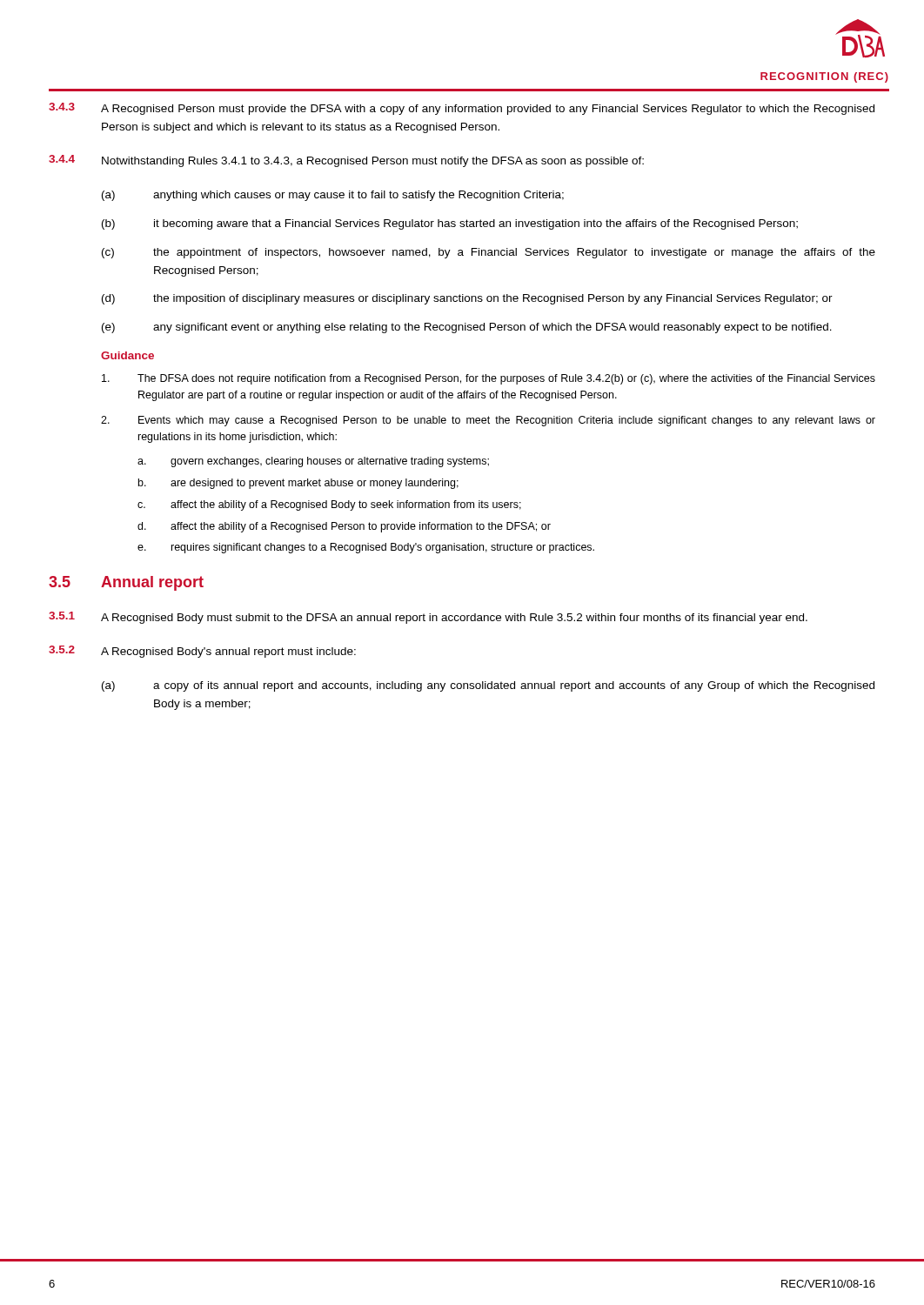Select the text block starting "4.3 A Recognised Person must"
The width and height of the screenshot is (924, 1305).
coord(462,118)
